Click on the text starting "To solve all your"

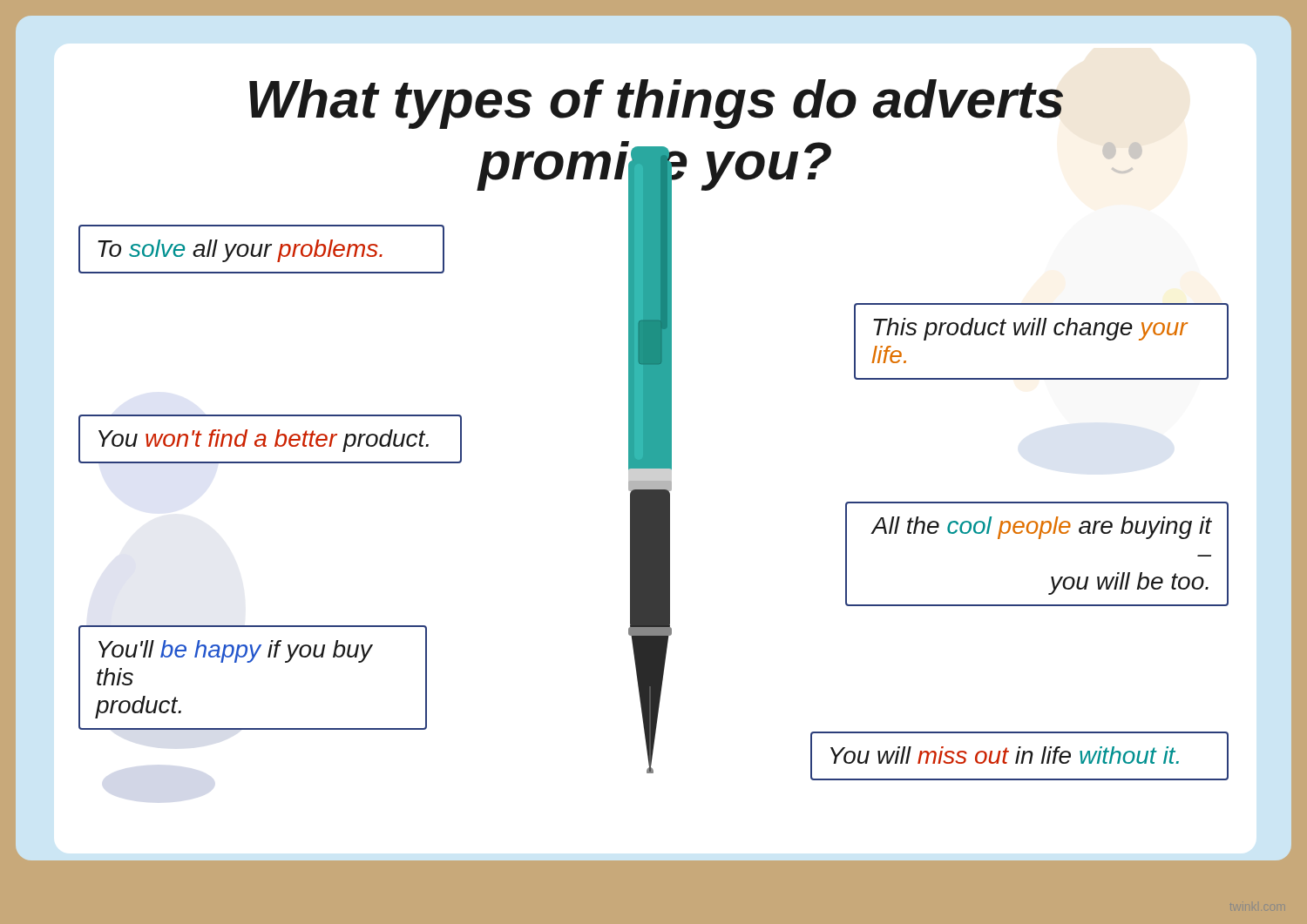pos(240,249)
